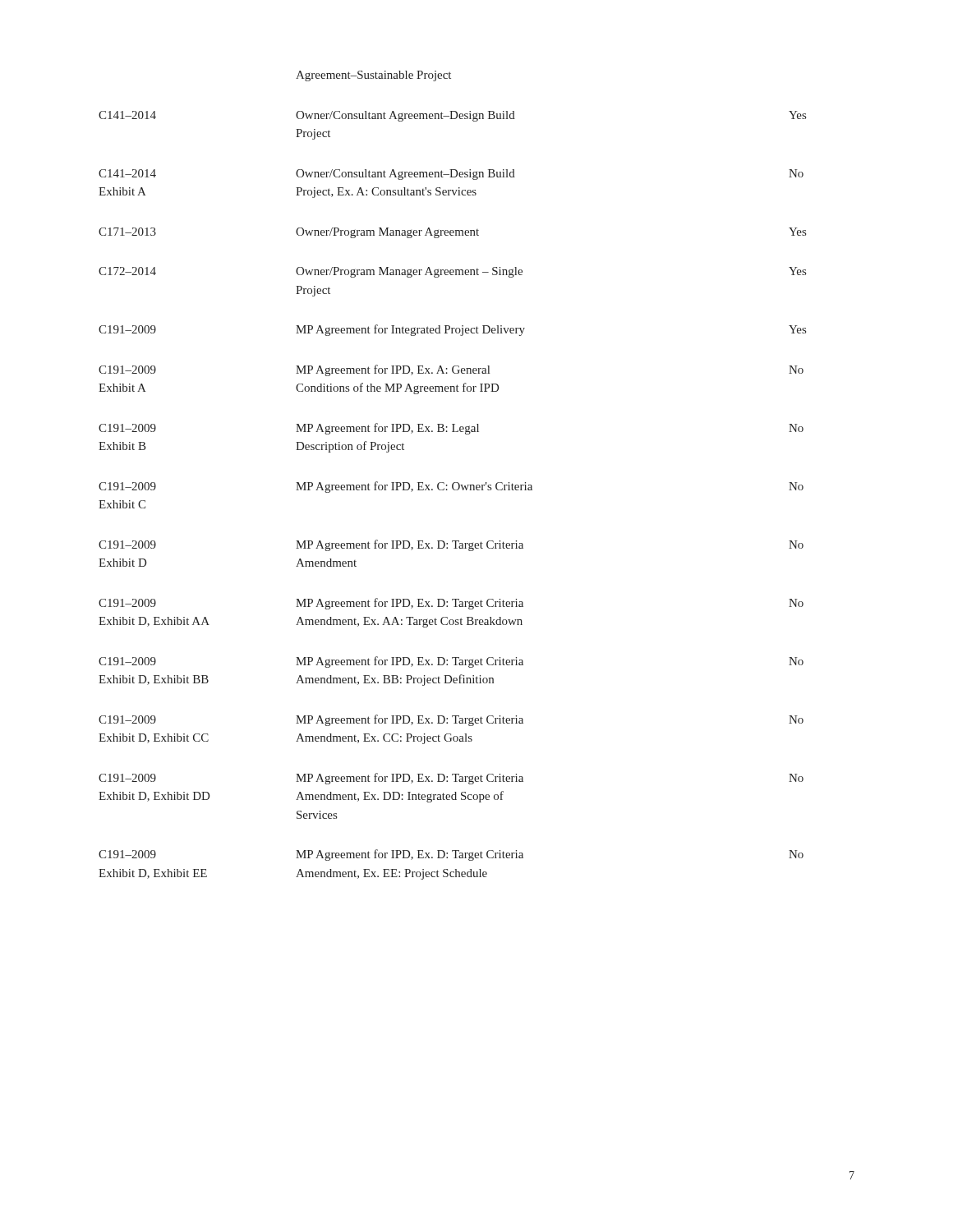Where is the passage that starts "C191–2009Exhibit D, Exhibit EE"?
Screen dimensions: 1232x953
click(x=476, y=864)
